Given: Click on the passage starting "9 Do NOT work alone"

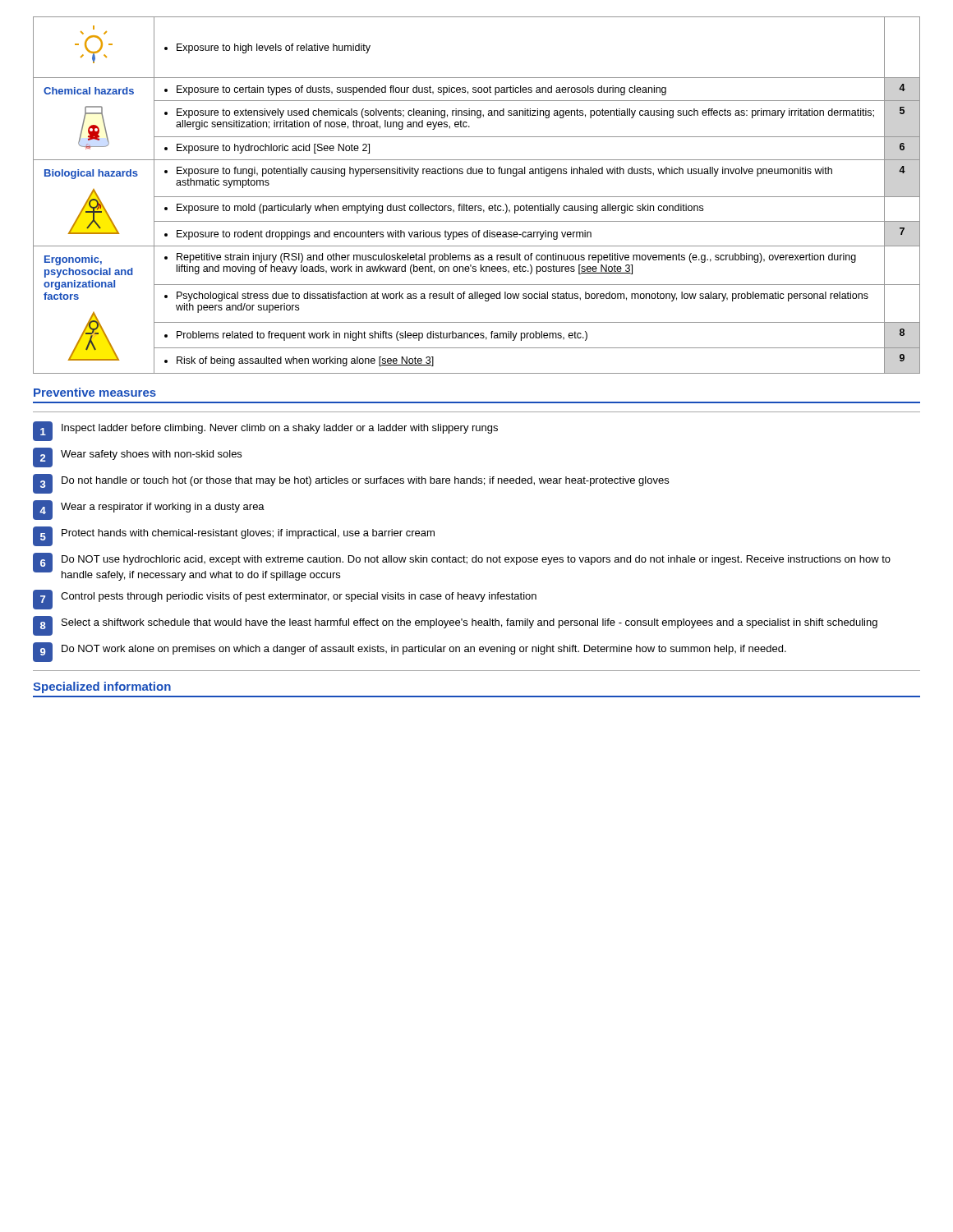Looking at the screenshot, I should click(410, 651).
